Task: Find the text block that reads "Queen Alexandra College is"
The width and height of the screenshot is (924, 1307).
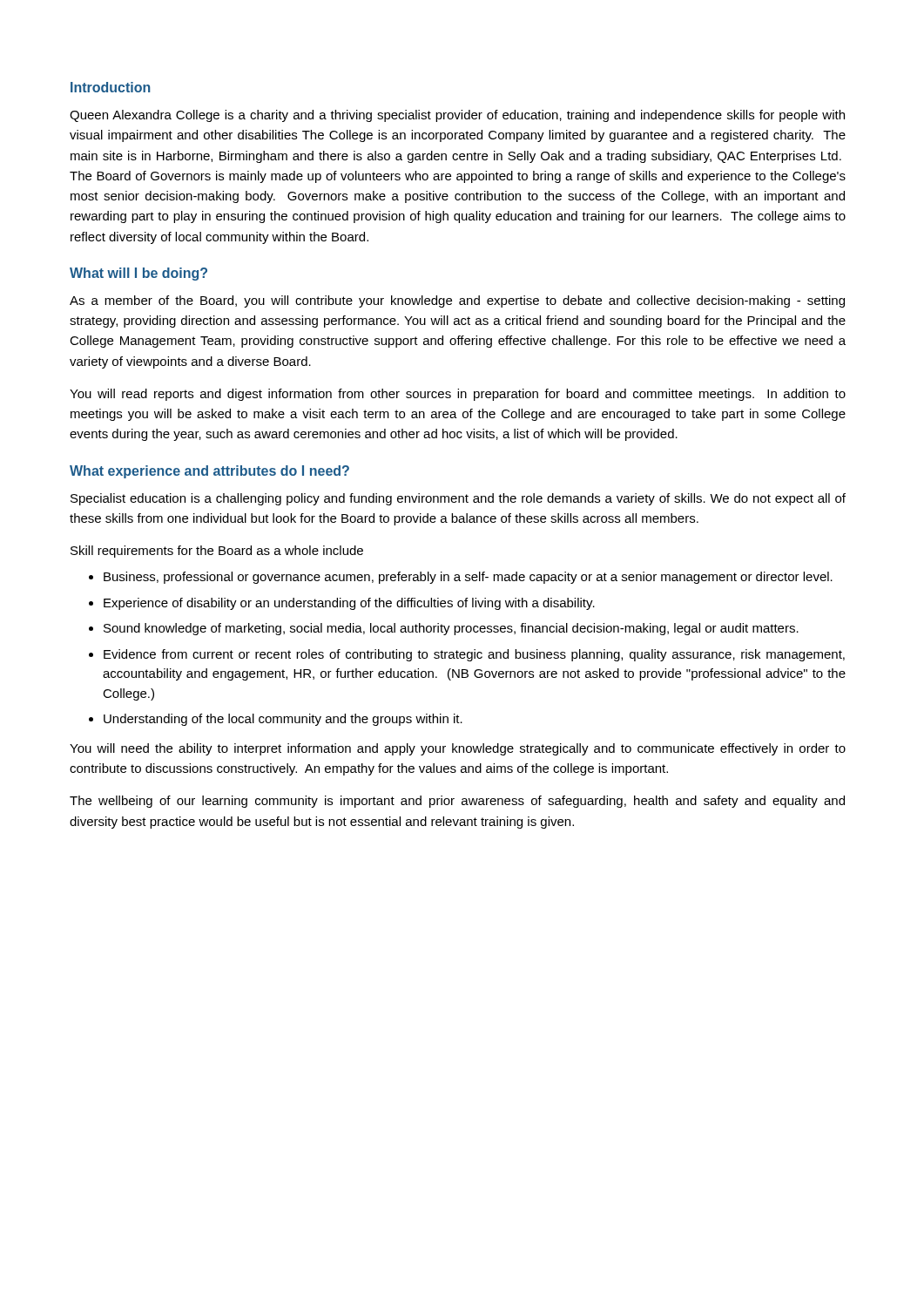Action: point(458,175)
